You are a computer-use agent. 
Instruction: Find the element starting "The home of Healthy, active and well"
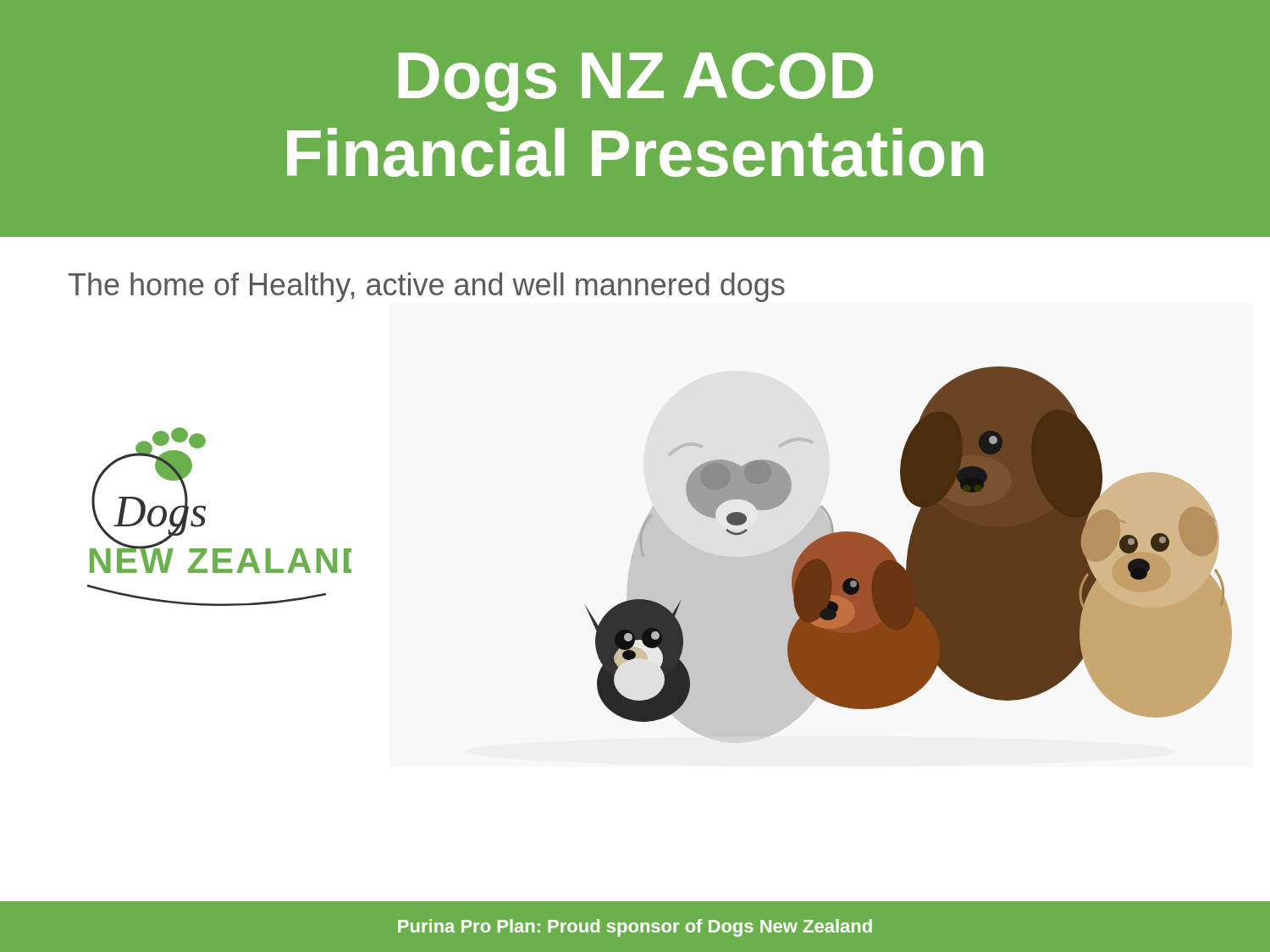pyautogui.click(x=427, y=285)
